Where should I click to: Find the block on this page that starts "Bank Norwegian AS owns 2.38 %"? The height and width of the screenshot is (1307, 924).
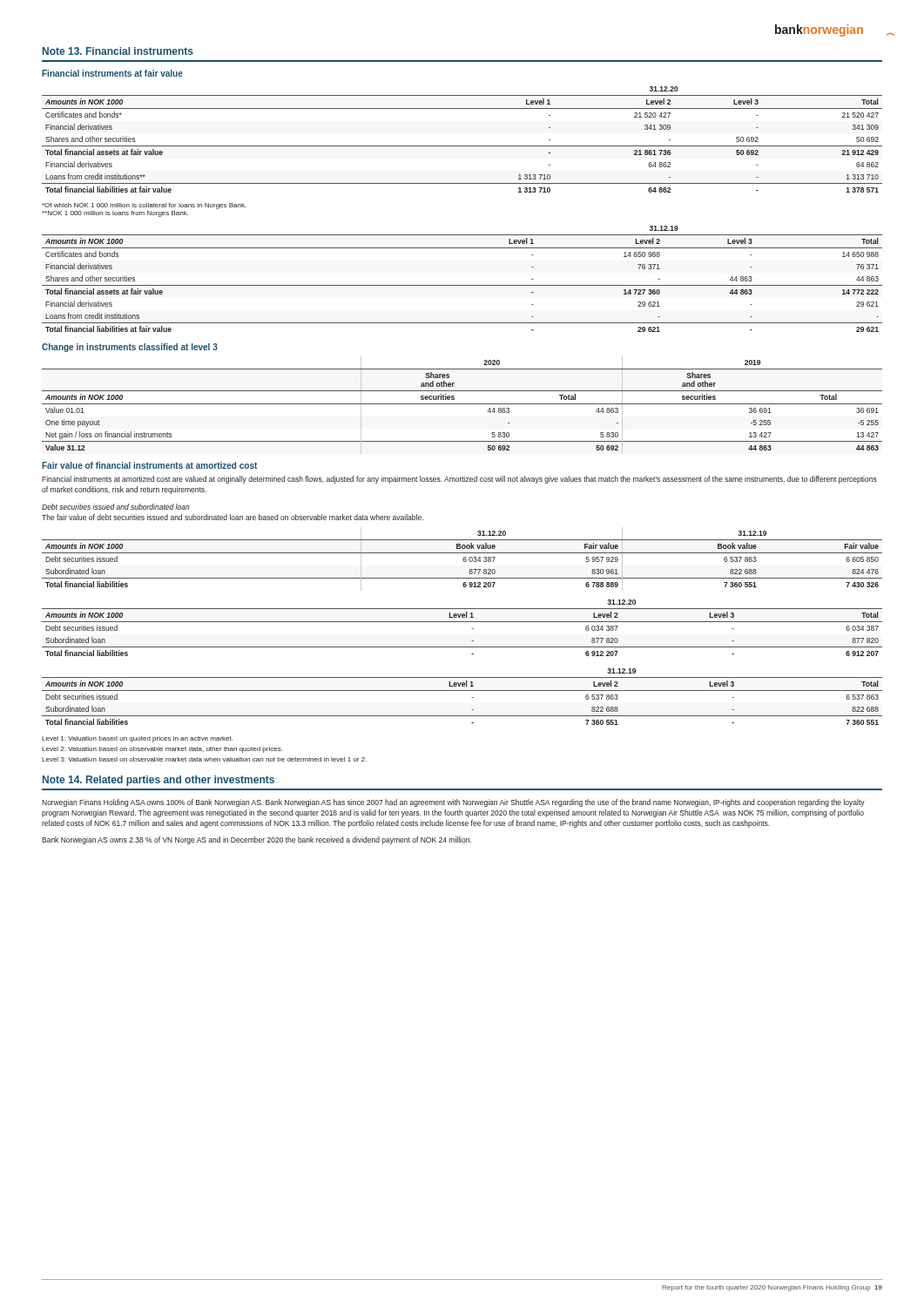tap(257, 840)
